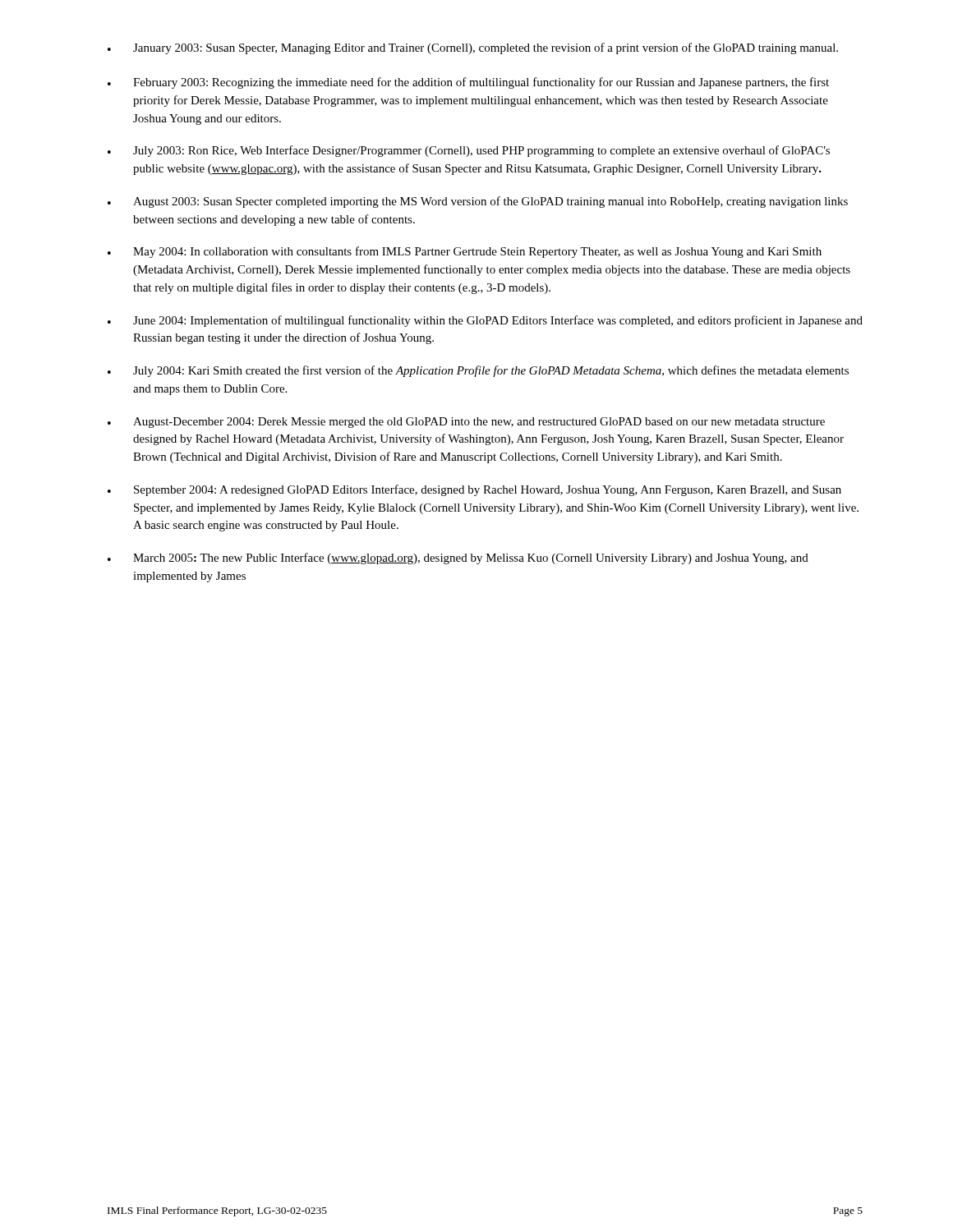Find the list item that reads "• July 2004: Kari Smith created the"
Image resolution: width=953 pixels, height=1232 pixels.
[x=485, y=380]
